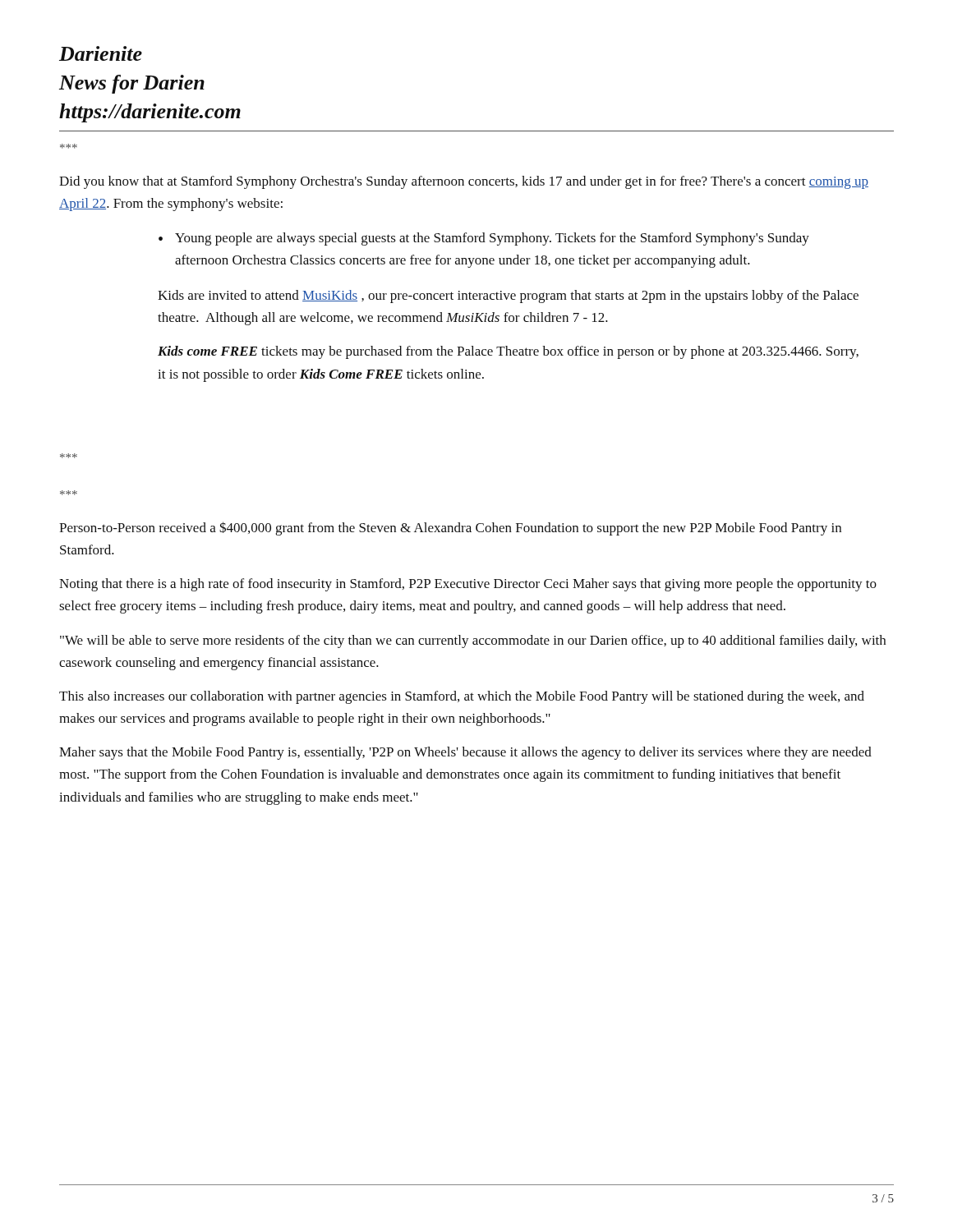Screen dimensions: 1232x953
Task: Point to "Darienite News for Darien https://darienite.com"
Action: (101, 53)
